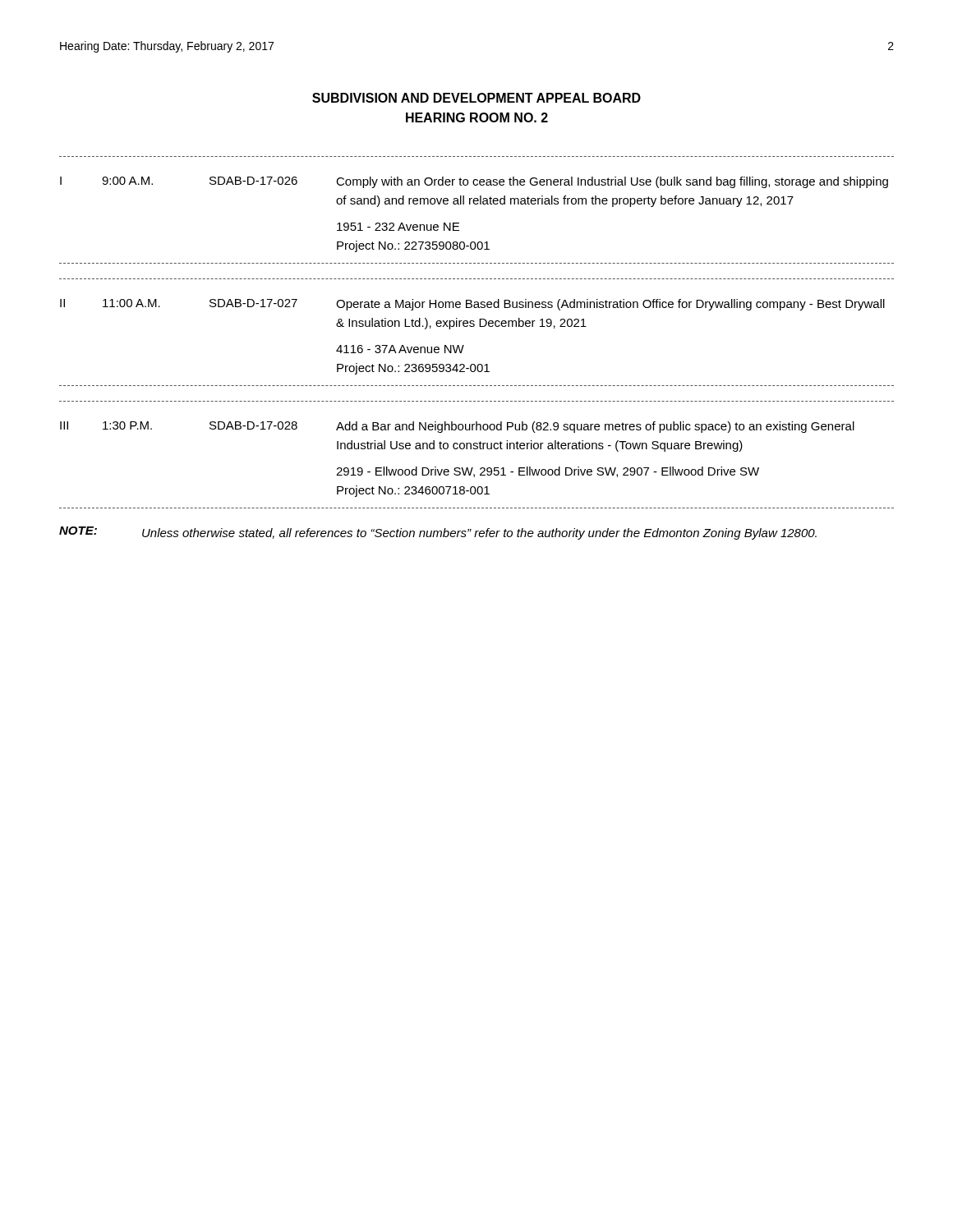
Task: Select the table that reads "I 9:00 A.M. SDAB-D-17-026 Comply"
Action: pos(476,333)
